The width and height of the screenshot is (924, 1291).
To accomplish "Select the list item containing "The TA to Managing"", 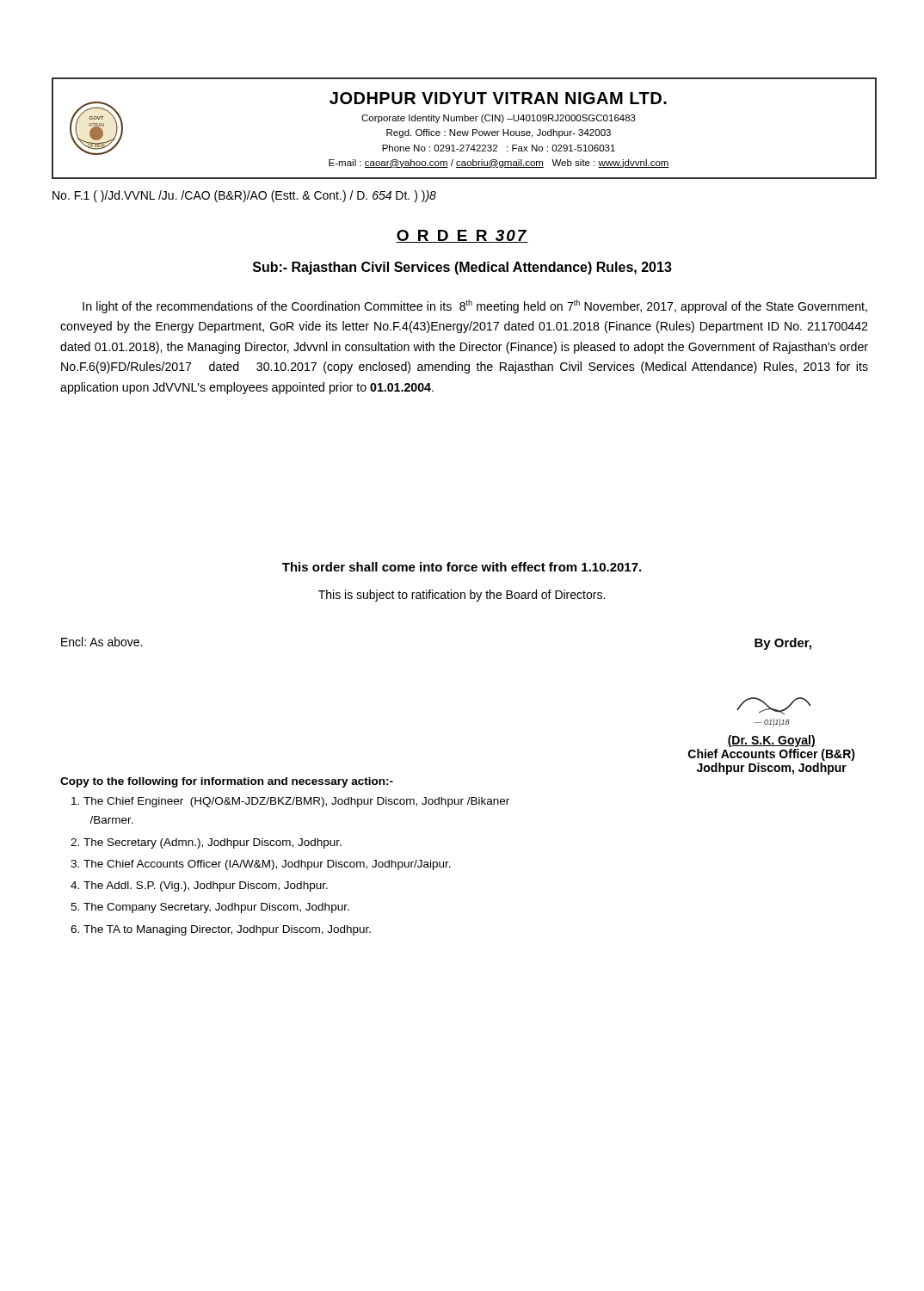I will tap(228, 929).
